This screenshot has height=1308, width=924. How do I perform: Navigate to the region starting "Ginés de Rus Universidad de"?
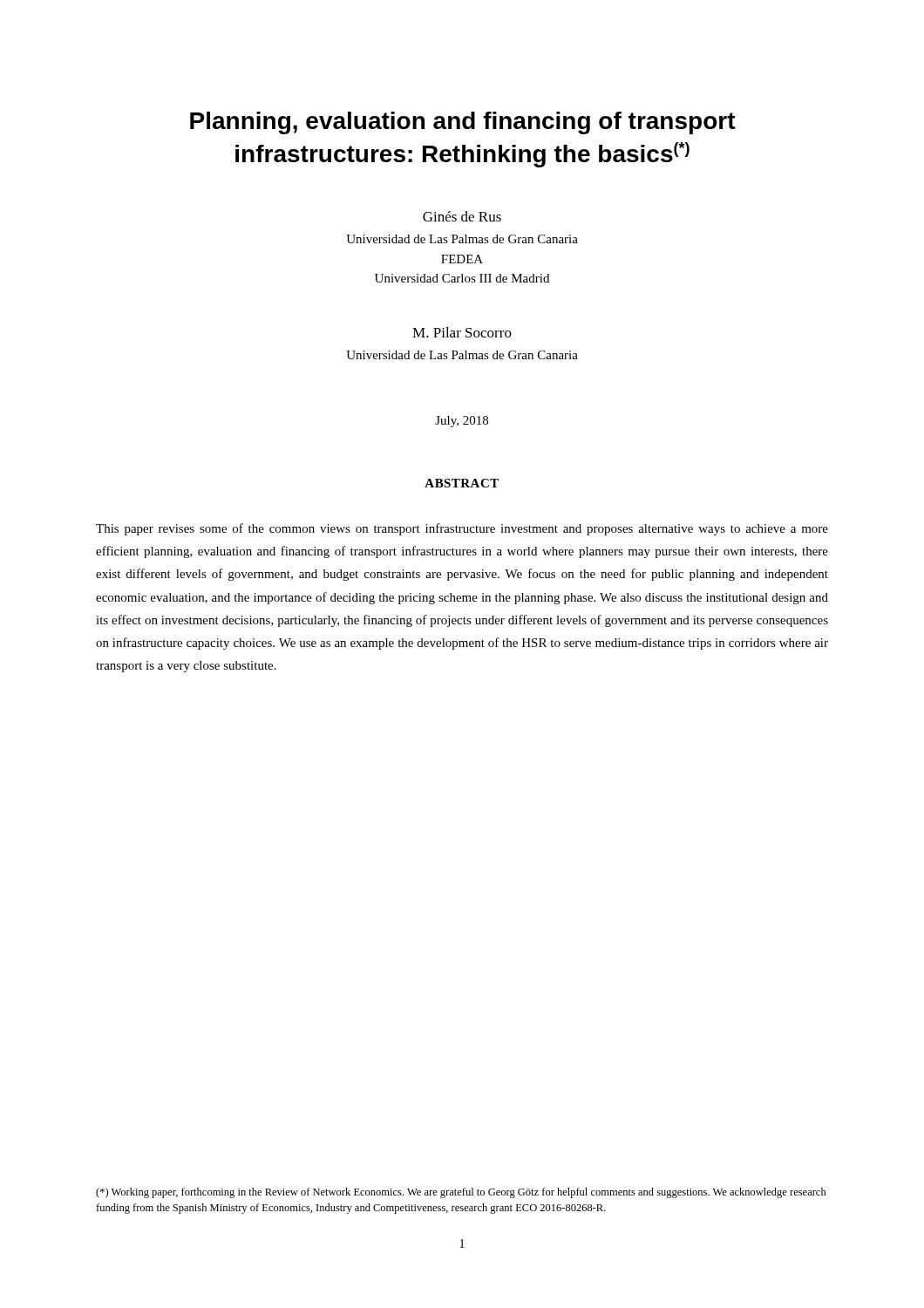(462, 247)
